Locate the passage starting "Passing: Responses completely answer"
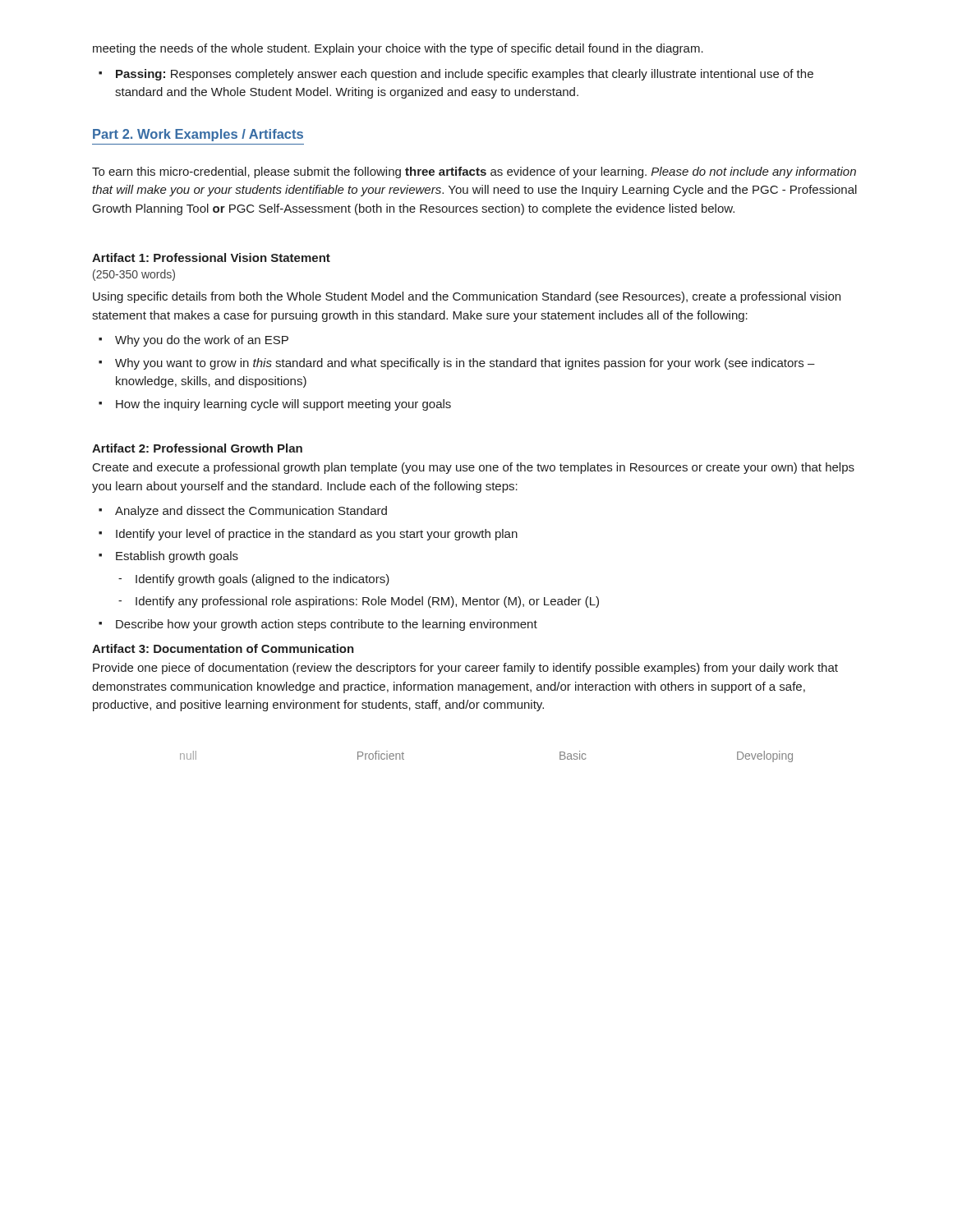This screenshot has width=953, height=1232. coord(476,83)
